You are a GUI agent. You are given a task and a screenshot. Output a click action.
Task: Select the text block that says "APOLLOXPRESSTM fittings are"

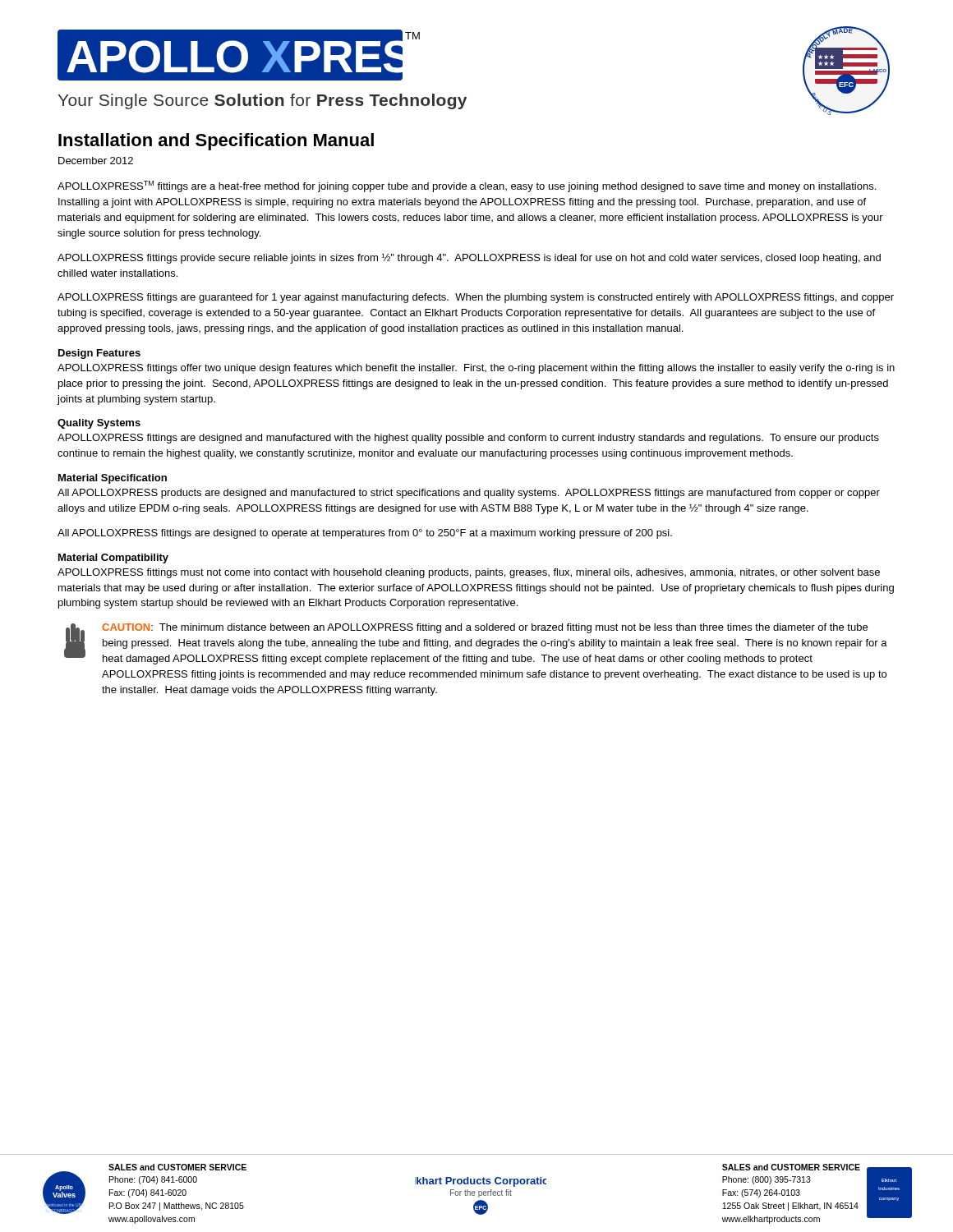point(470,209)
